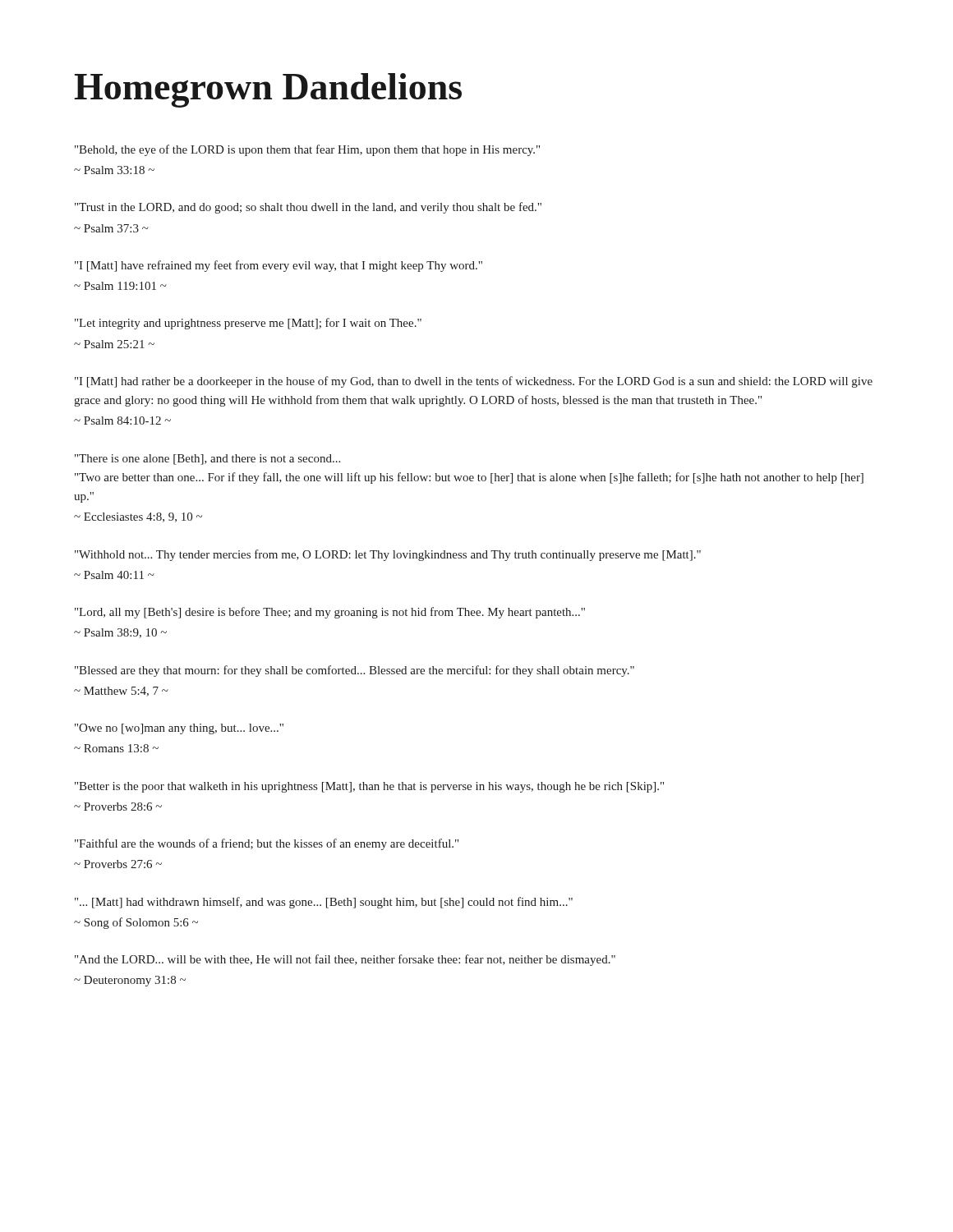
Task: Select the text block that reads ""Let integrity and uprightness preserve me"
Action: click(248, 324)
